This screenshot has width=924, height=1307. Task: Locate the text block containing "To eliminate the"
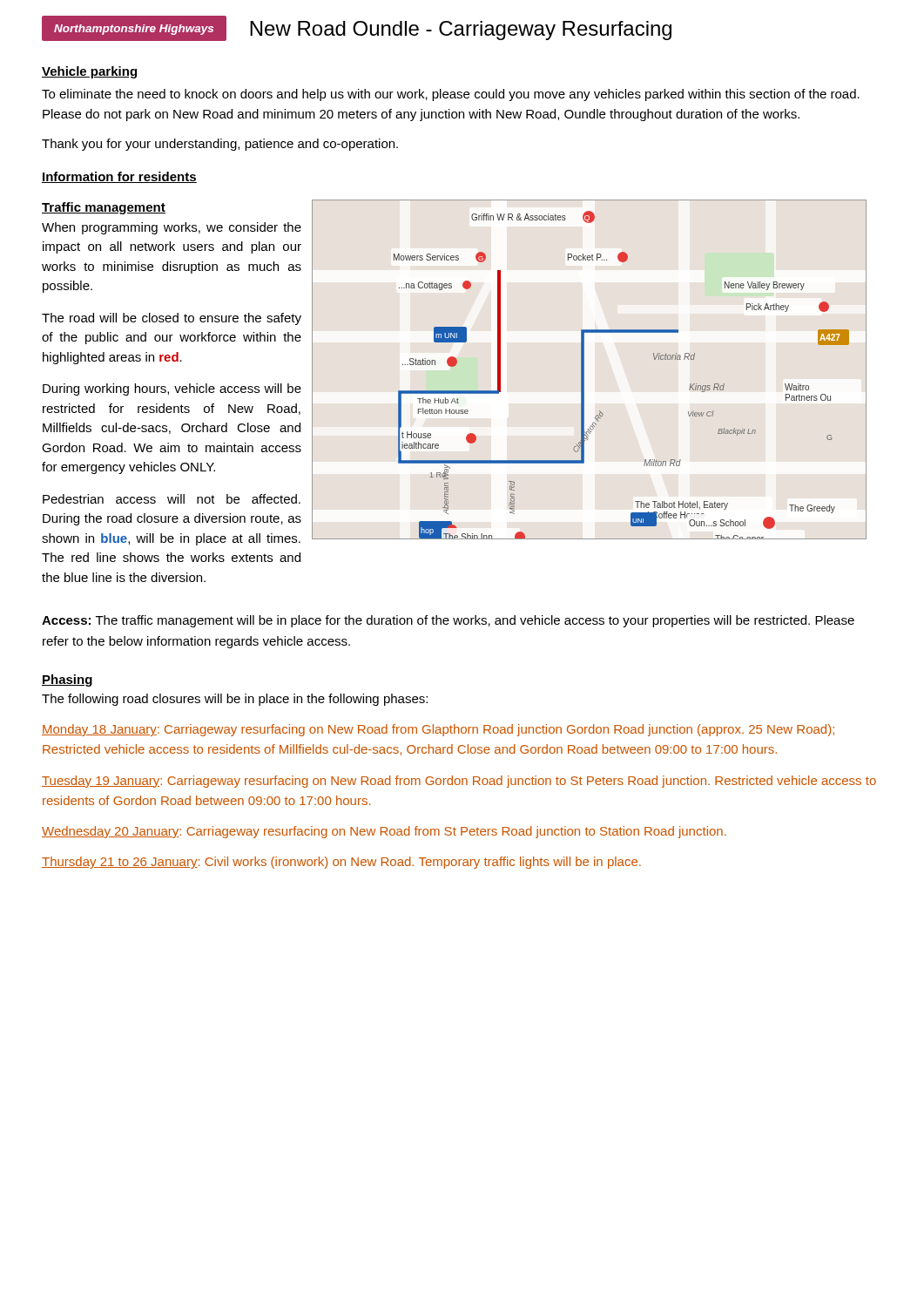tap(451, 104)
